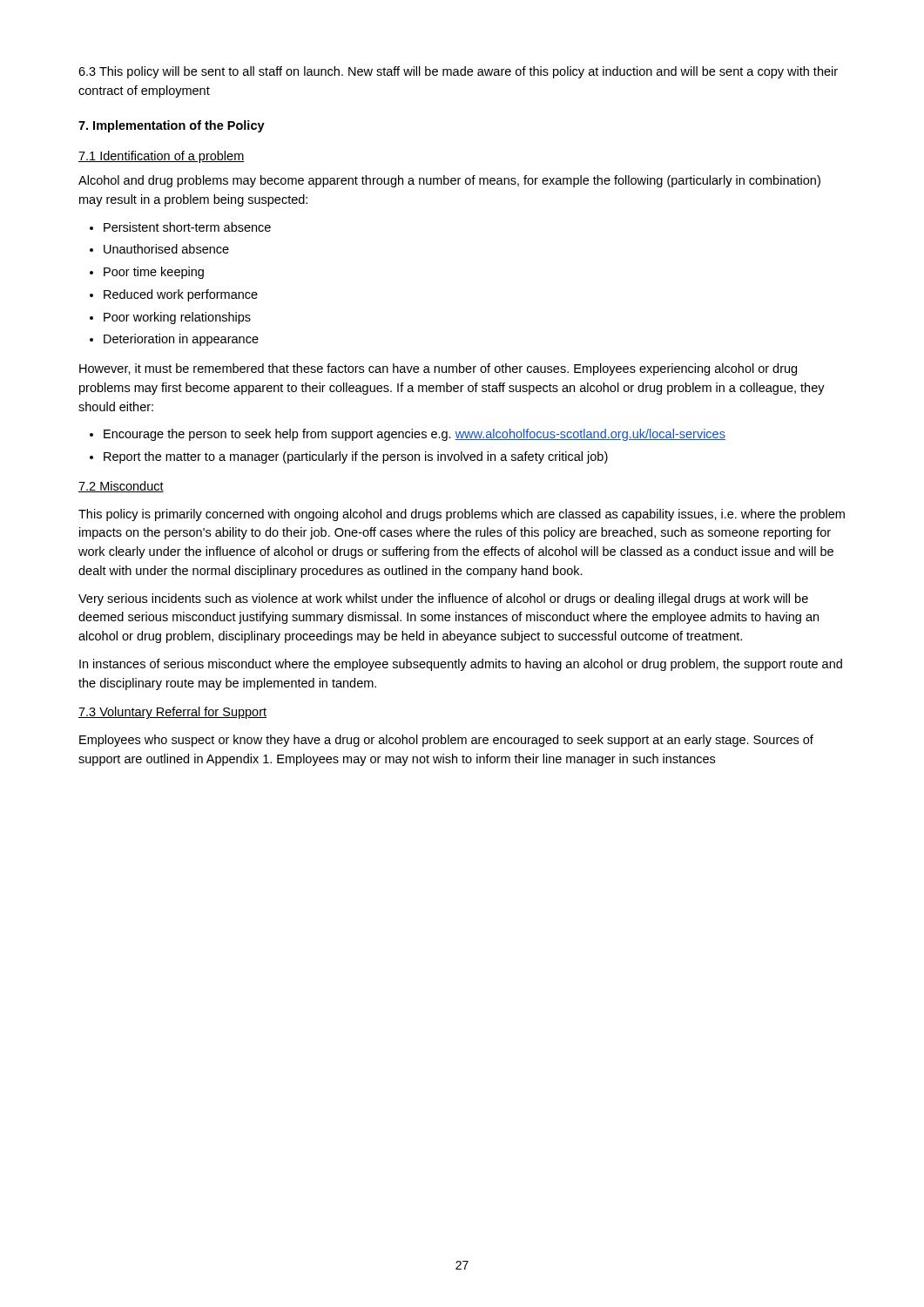This screenshot has width=924, height=1307.
Task: Point to the element starting "Report the matter to a"
Action: pos(355,457)
